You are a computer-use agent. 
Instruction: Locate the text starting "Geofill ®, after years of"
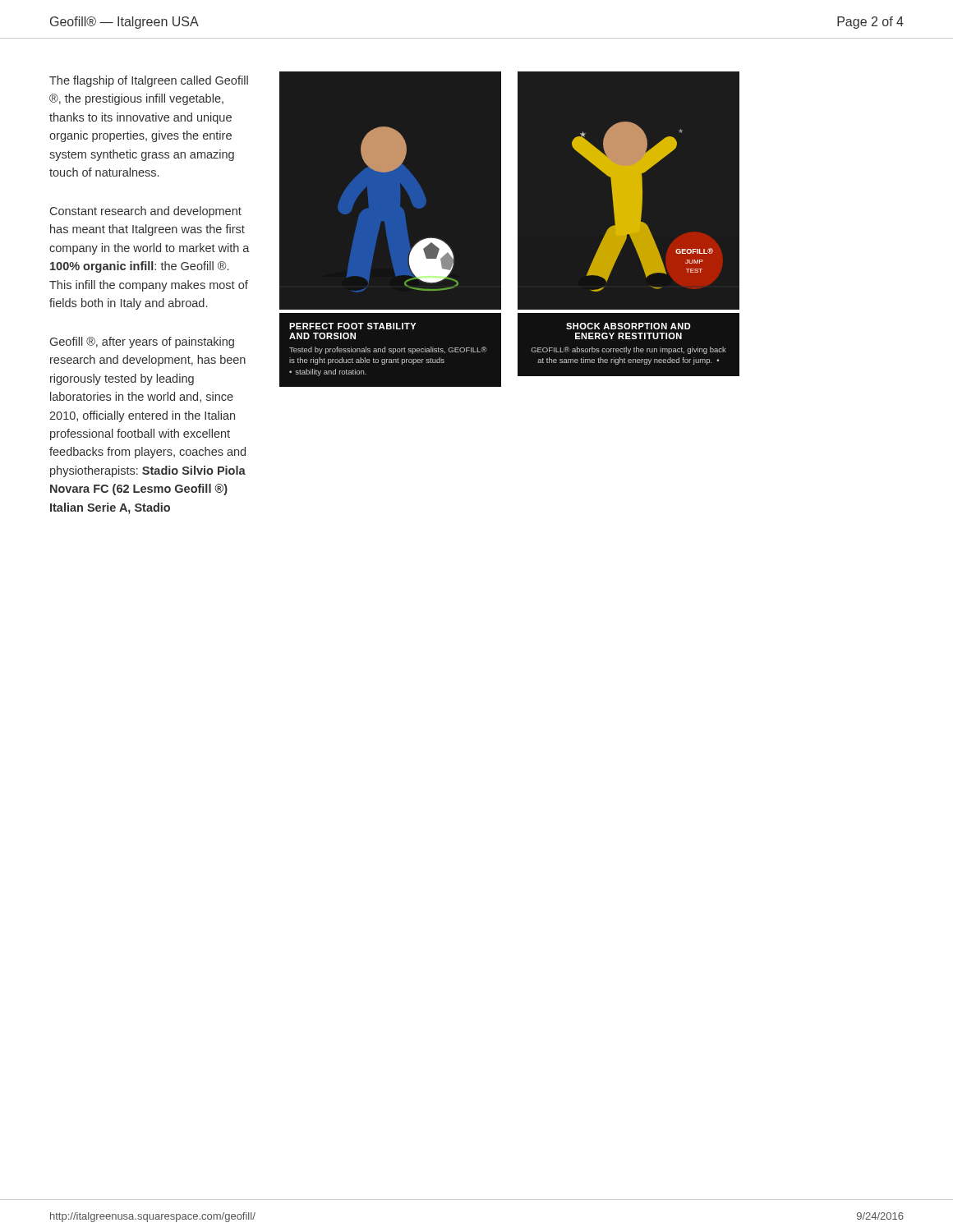click(148, 424)
